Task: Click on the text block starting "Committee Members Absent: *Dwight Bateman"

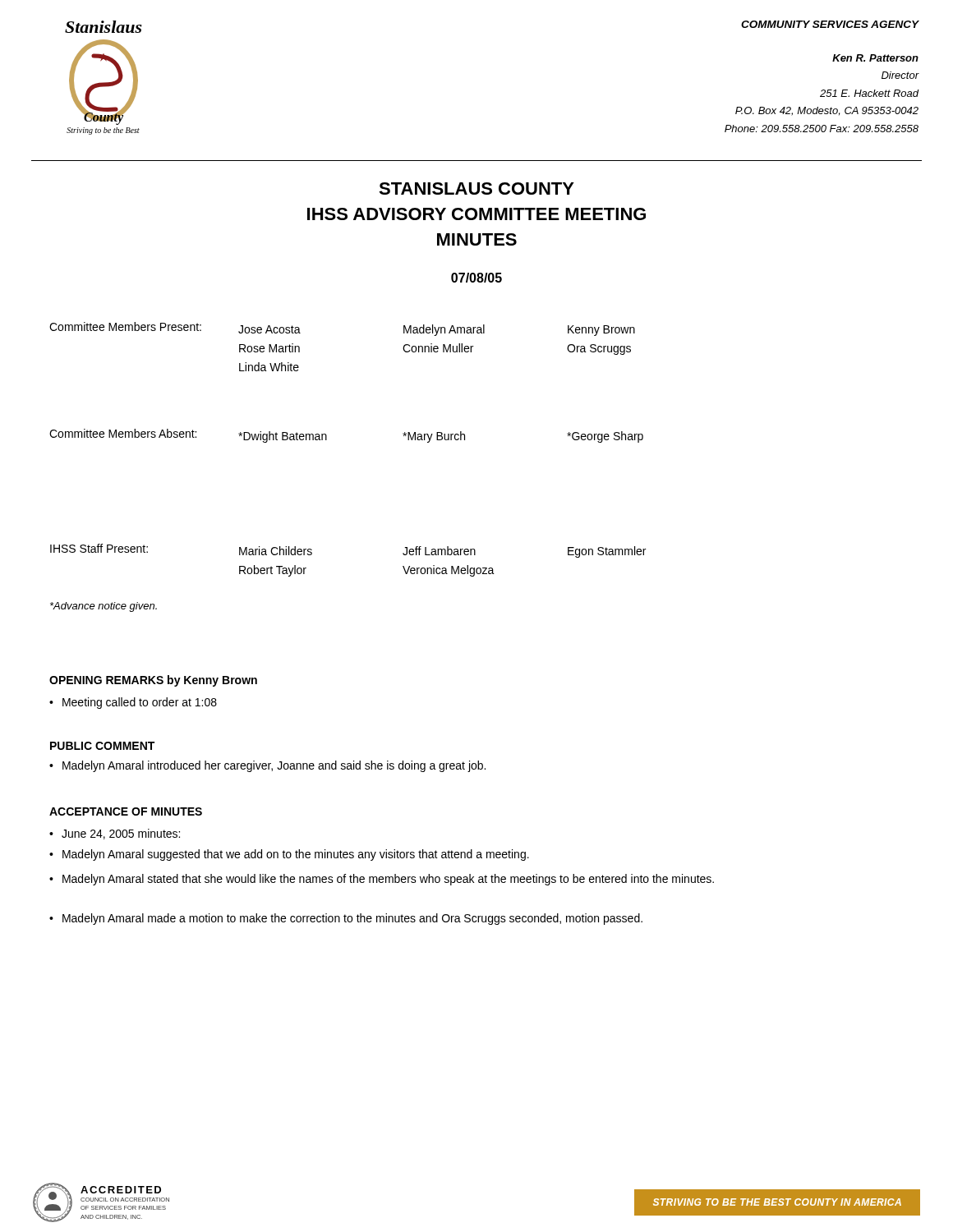Action: [x=476, y=437]
